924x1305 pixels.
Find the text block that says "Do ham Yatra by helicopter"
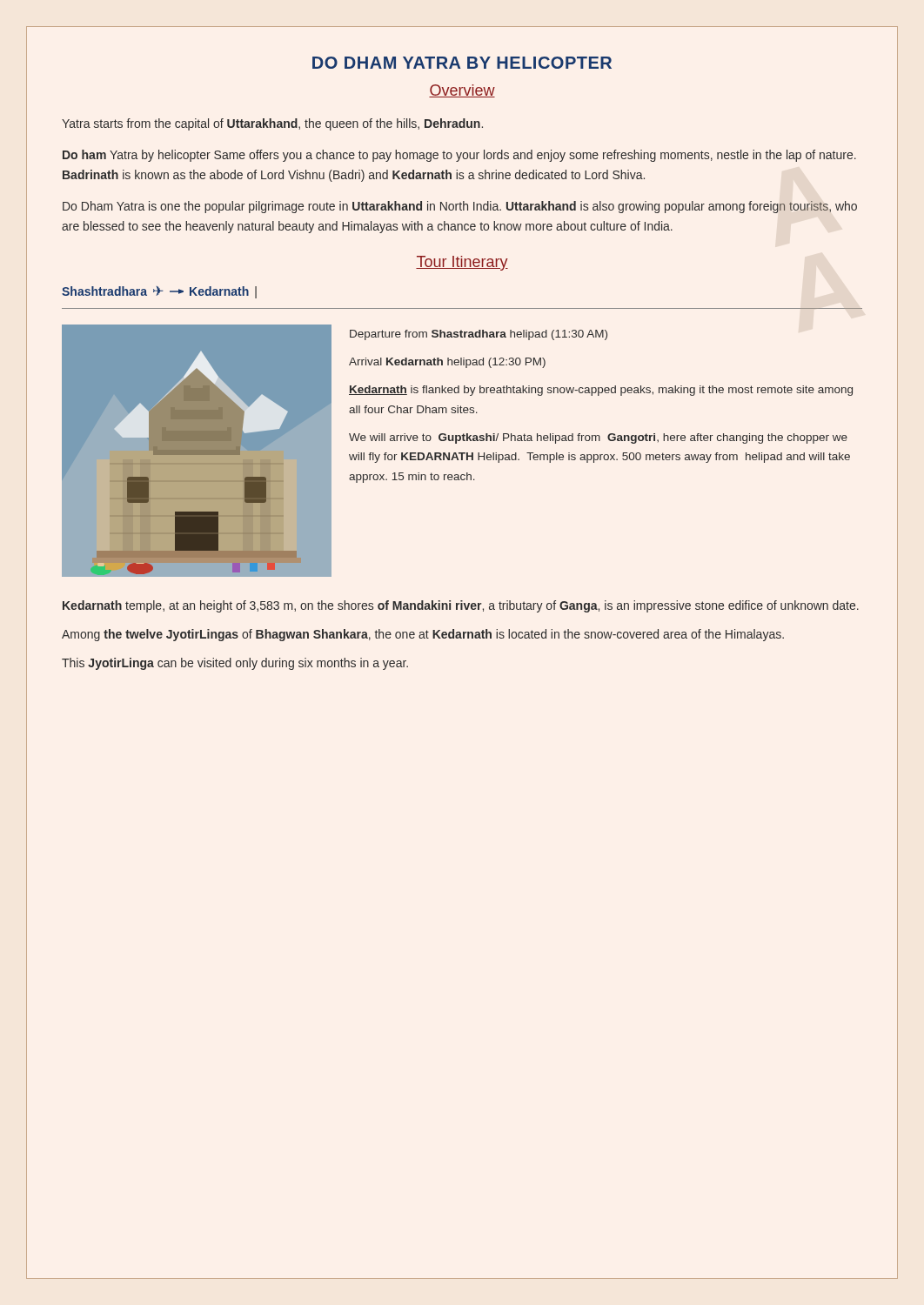coord(459,165)
